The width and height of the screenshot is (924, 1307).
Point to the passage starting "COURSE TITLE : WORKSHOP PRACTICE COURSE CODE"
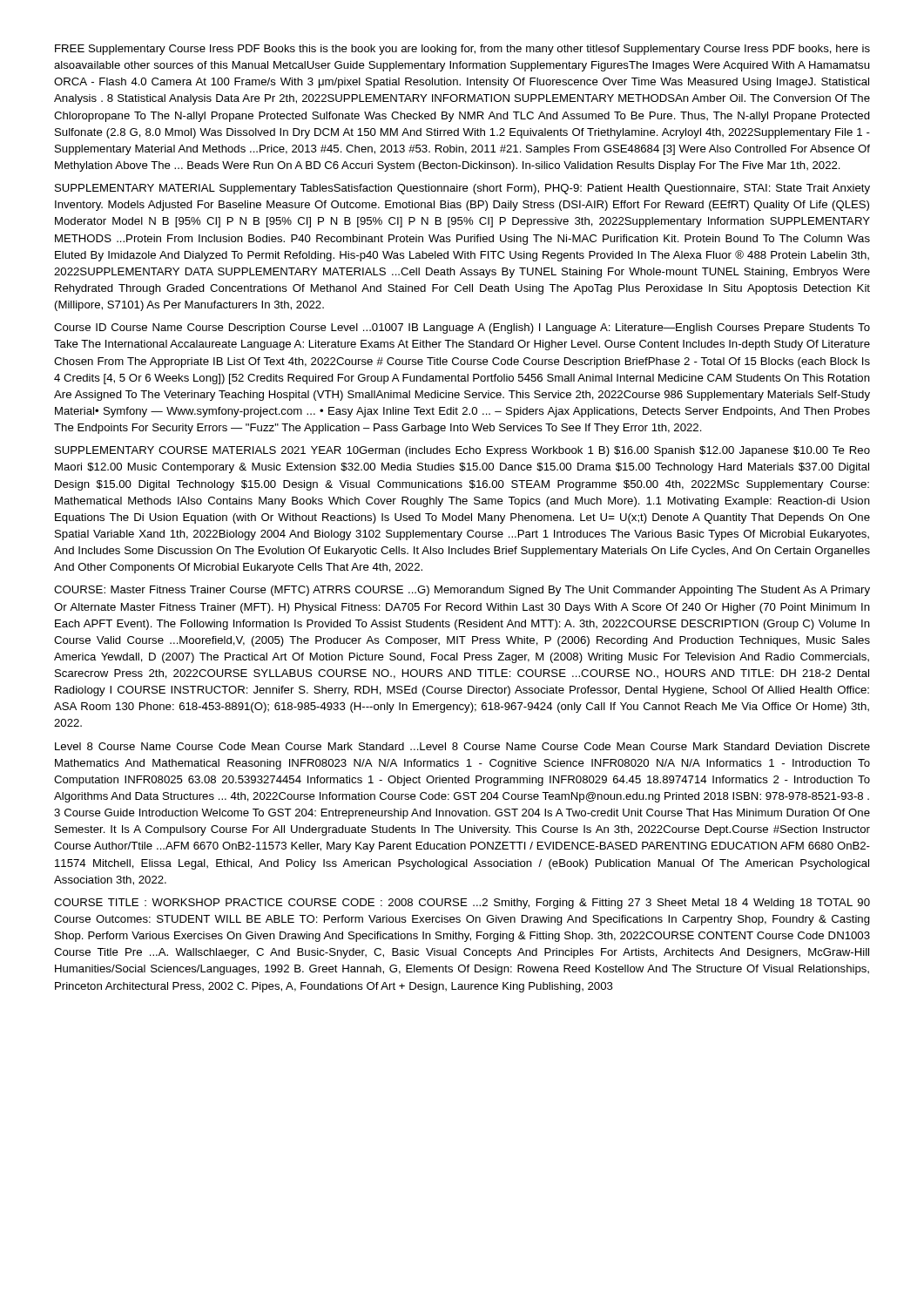(462, 944)
